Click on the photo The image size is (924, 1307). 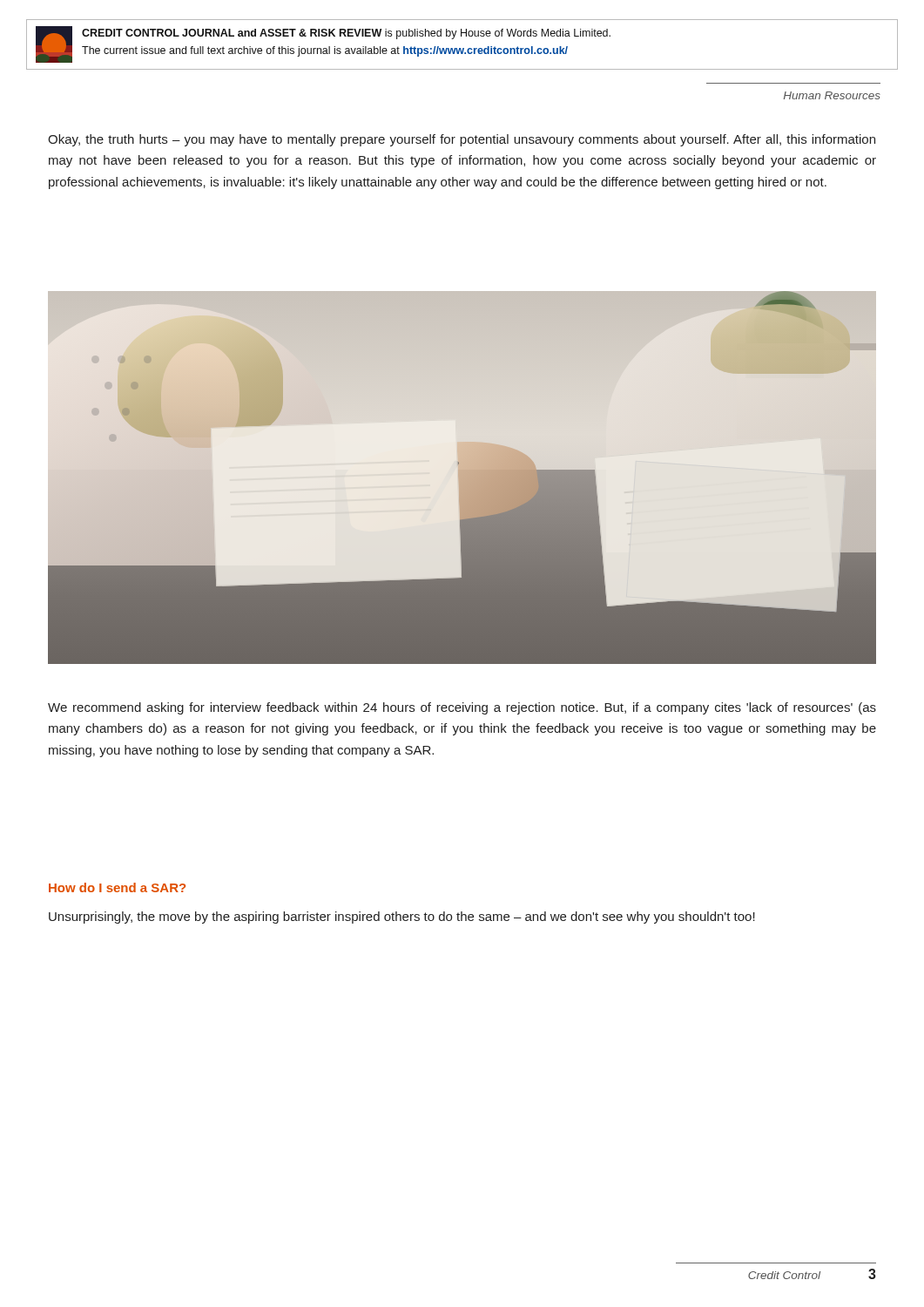(462, 478)
